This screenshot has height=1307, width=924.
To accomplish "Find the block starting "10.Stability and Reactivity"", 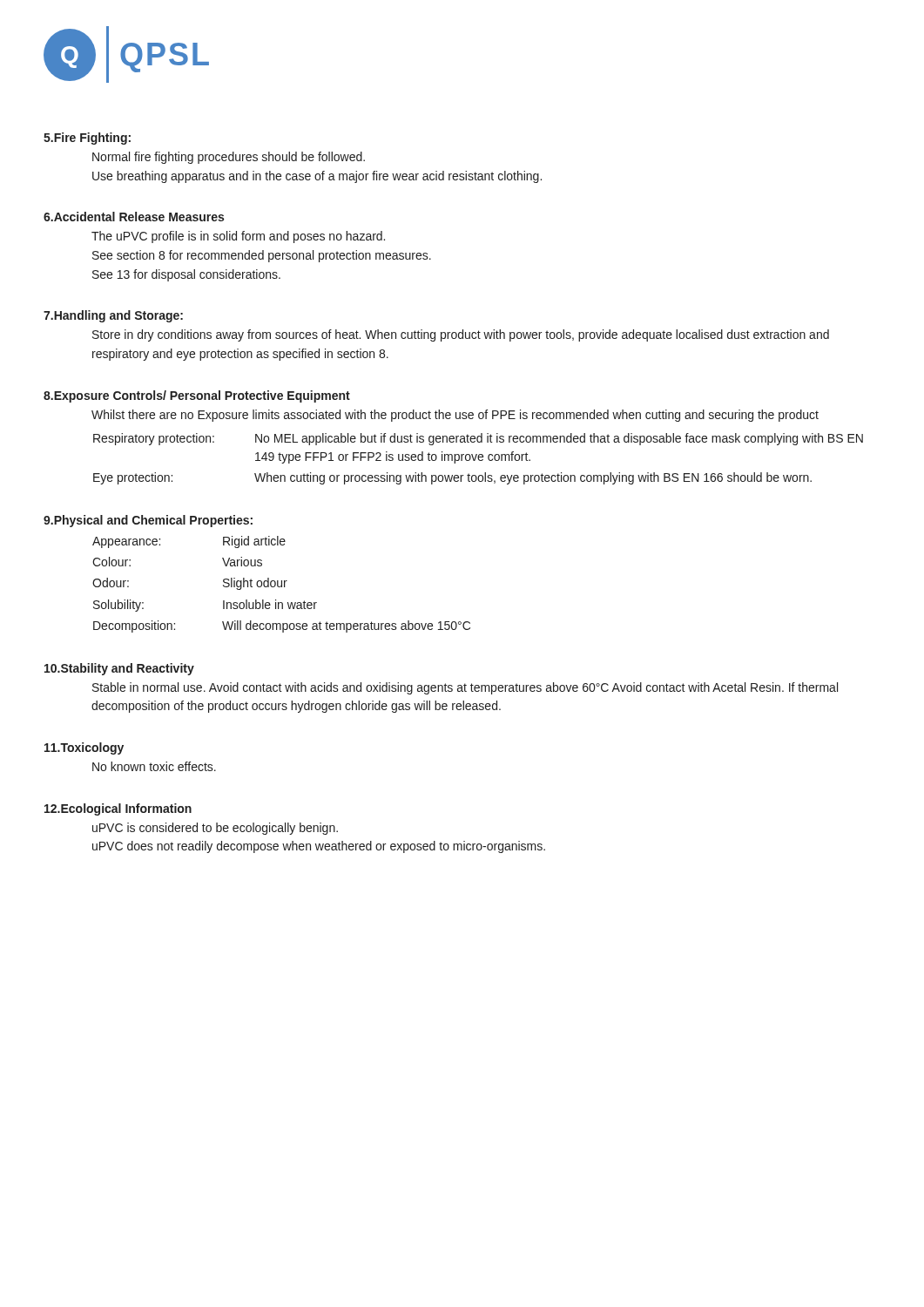I will 119,668.
